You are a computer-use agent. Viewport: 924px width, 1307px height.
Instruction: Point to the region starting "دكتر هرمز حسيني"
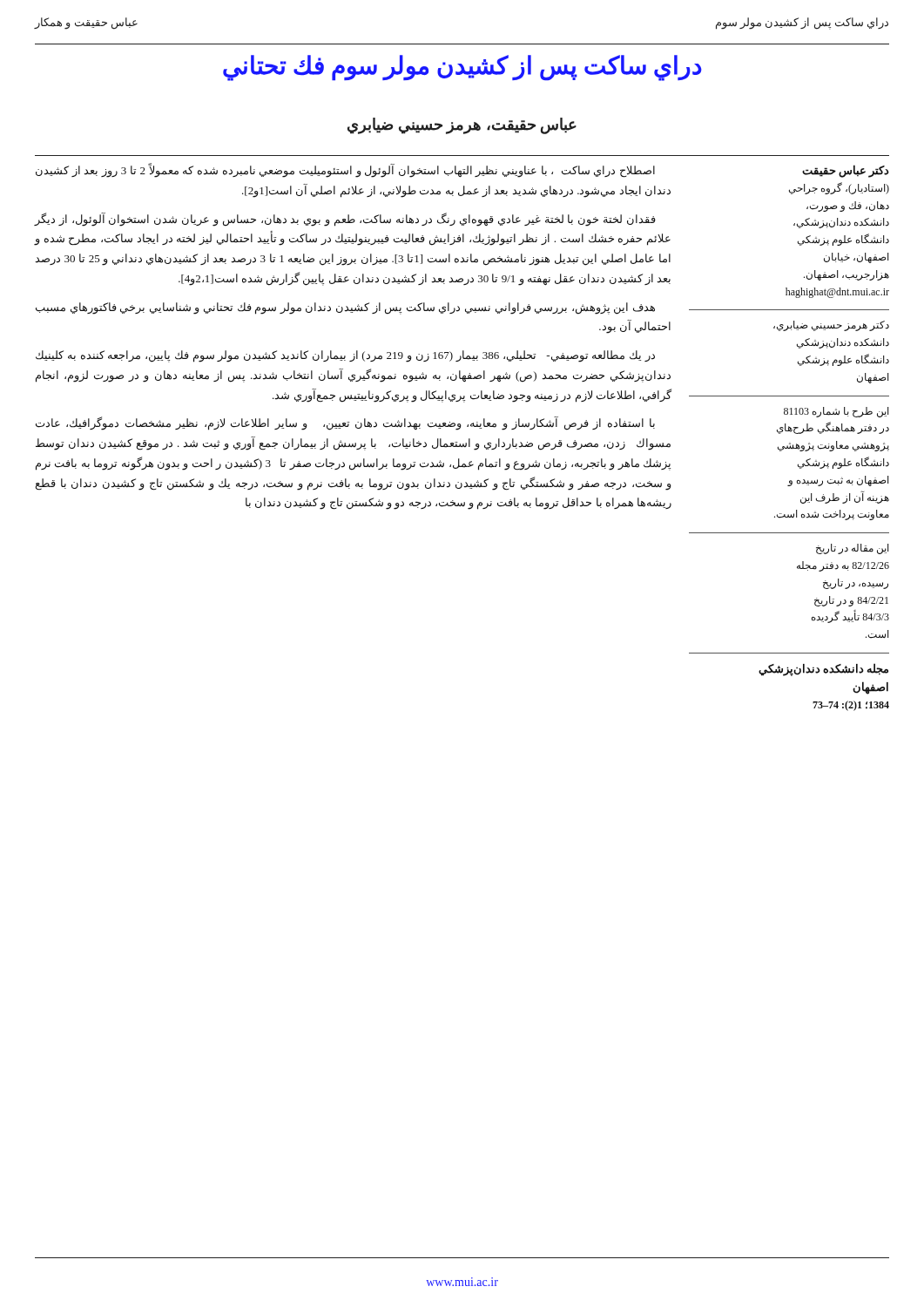pos(831,351)
